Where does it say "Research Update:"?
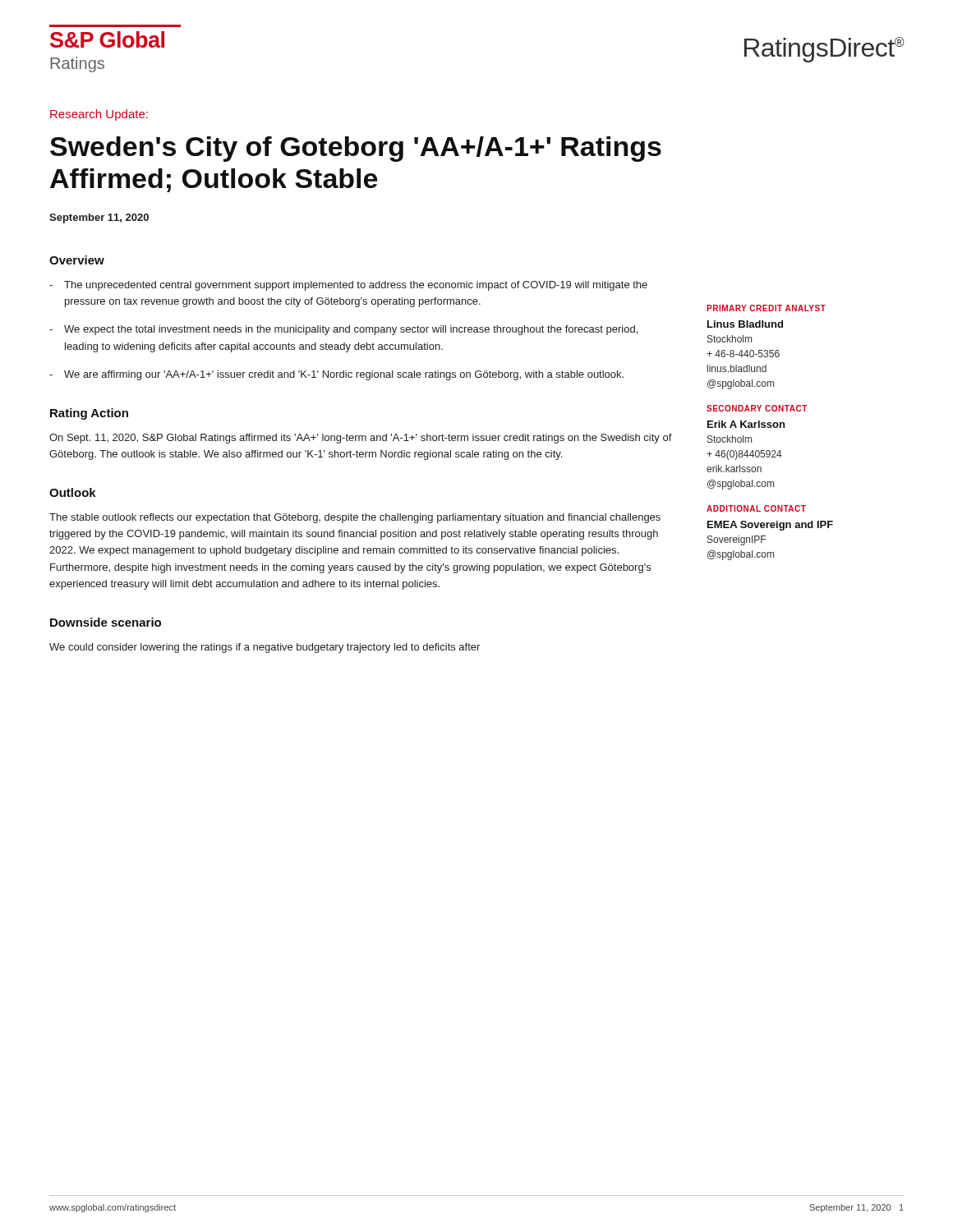Viewport: 953px width, 1232px height. pyautogui.click(x=99, y=114)
